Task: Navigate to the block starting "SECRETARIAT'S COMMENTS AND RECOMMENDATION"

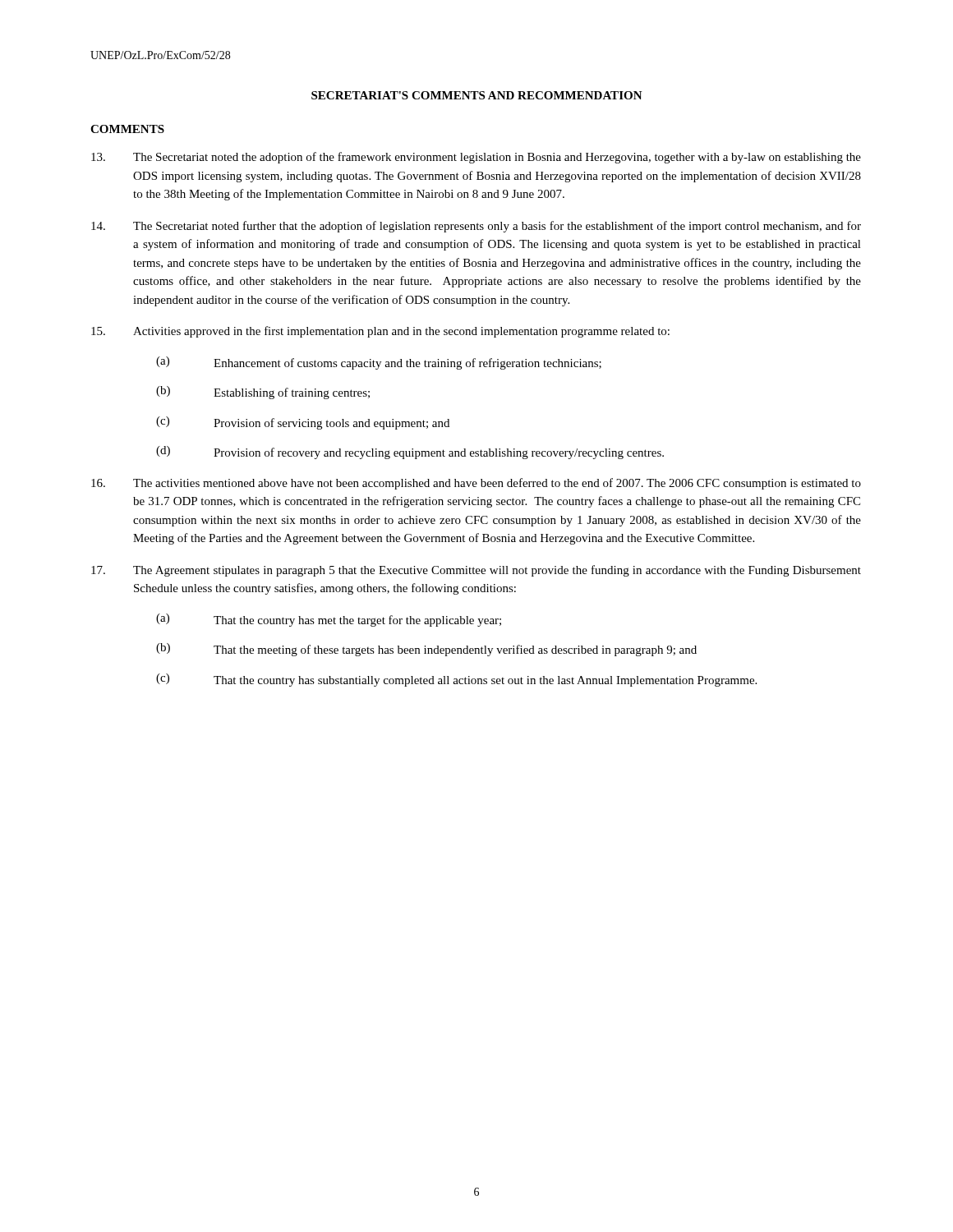Action: click(x=476, y=95)
